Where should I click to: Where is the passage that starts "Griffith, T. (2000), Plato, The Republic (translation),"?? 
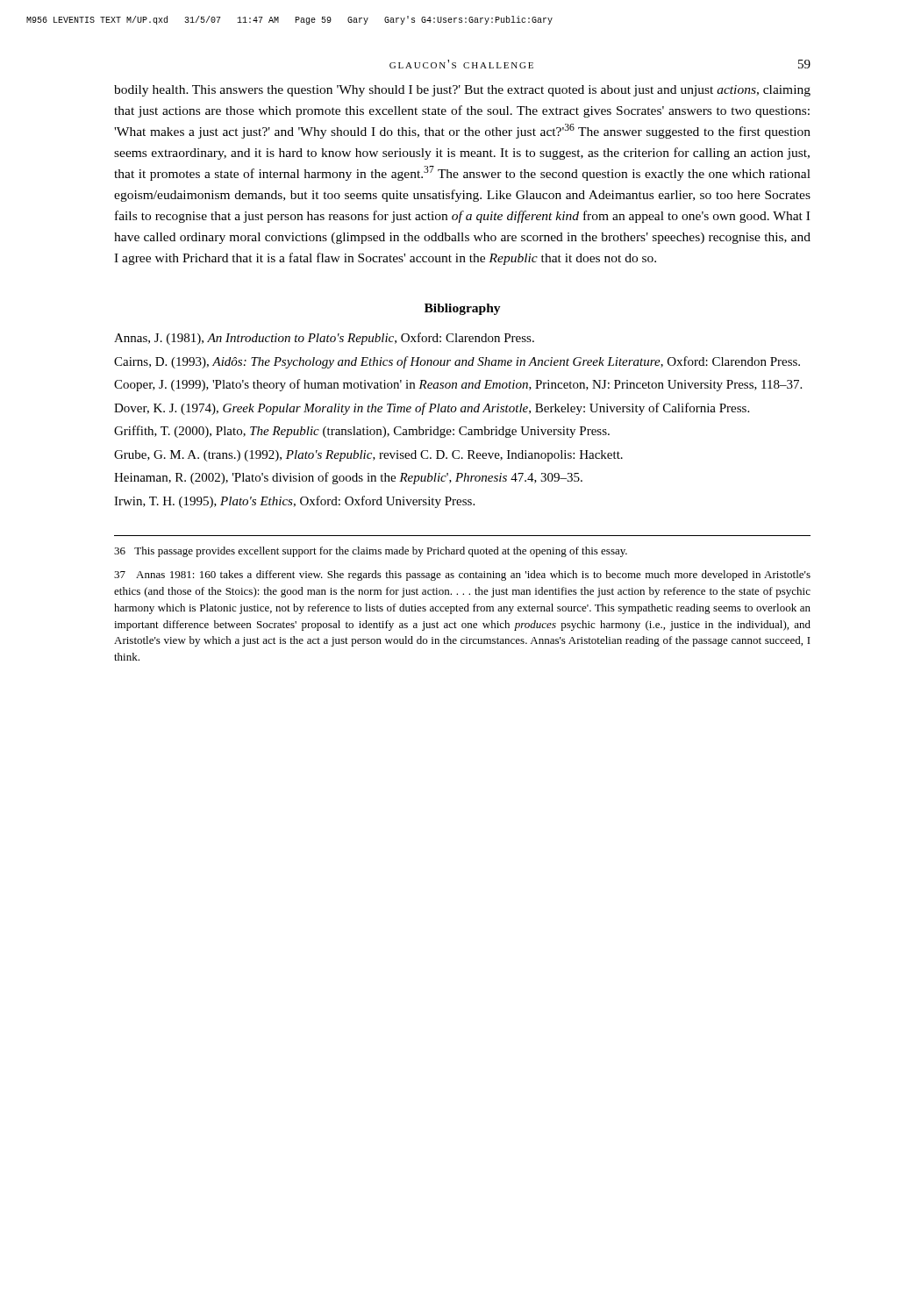coord(362,431)
